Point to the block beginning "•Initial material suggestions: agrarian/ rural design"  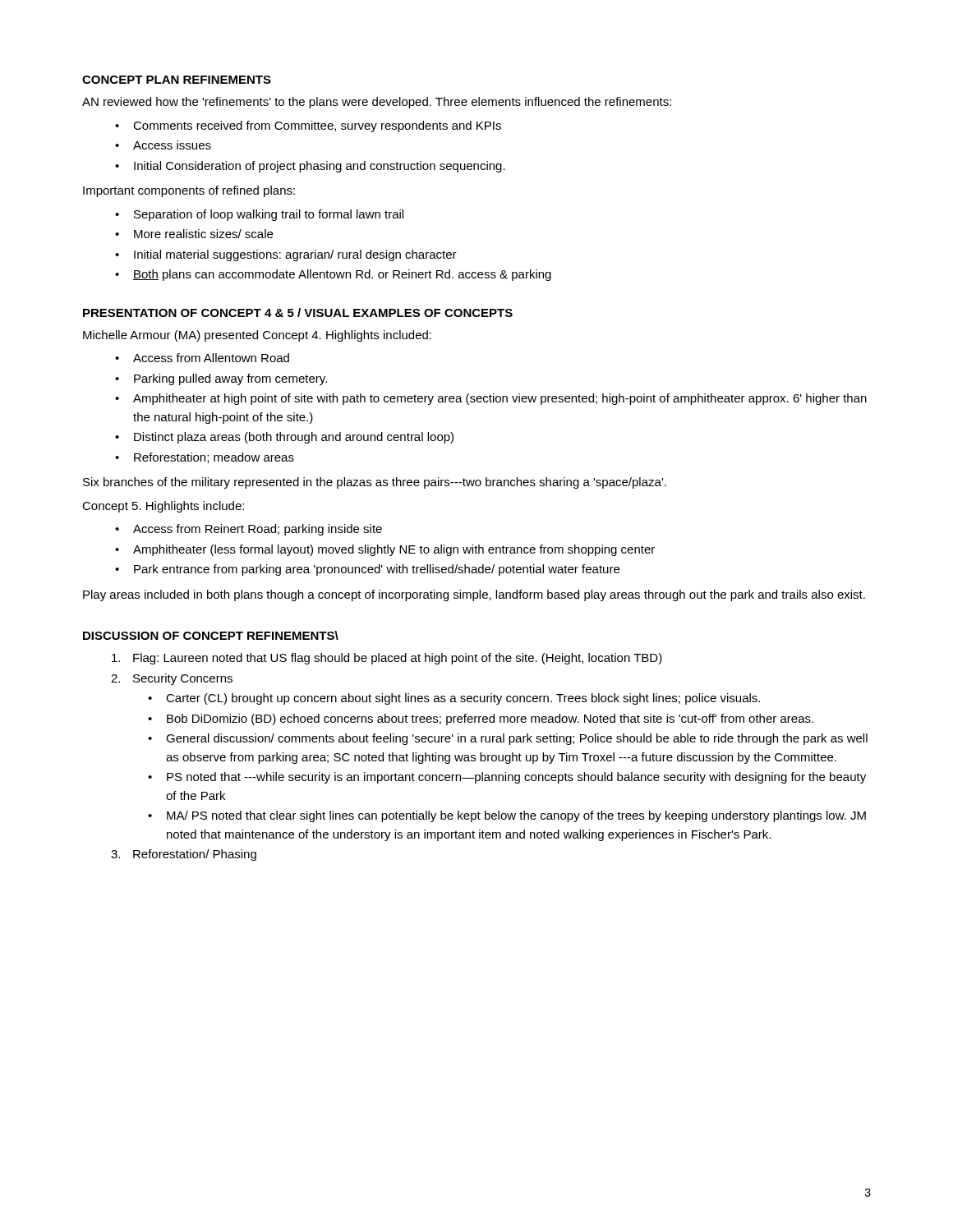tap(286, 255)
